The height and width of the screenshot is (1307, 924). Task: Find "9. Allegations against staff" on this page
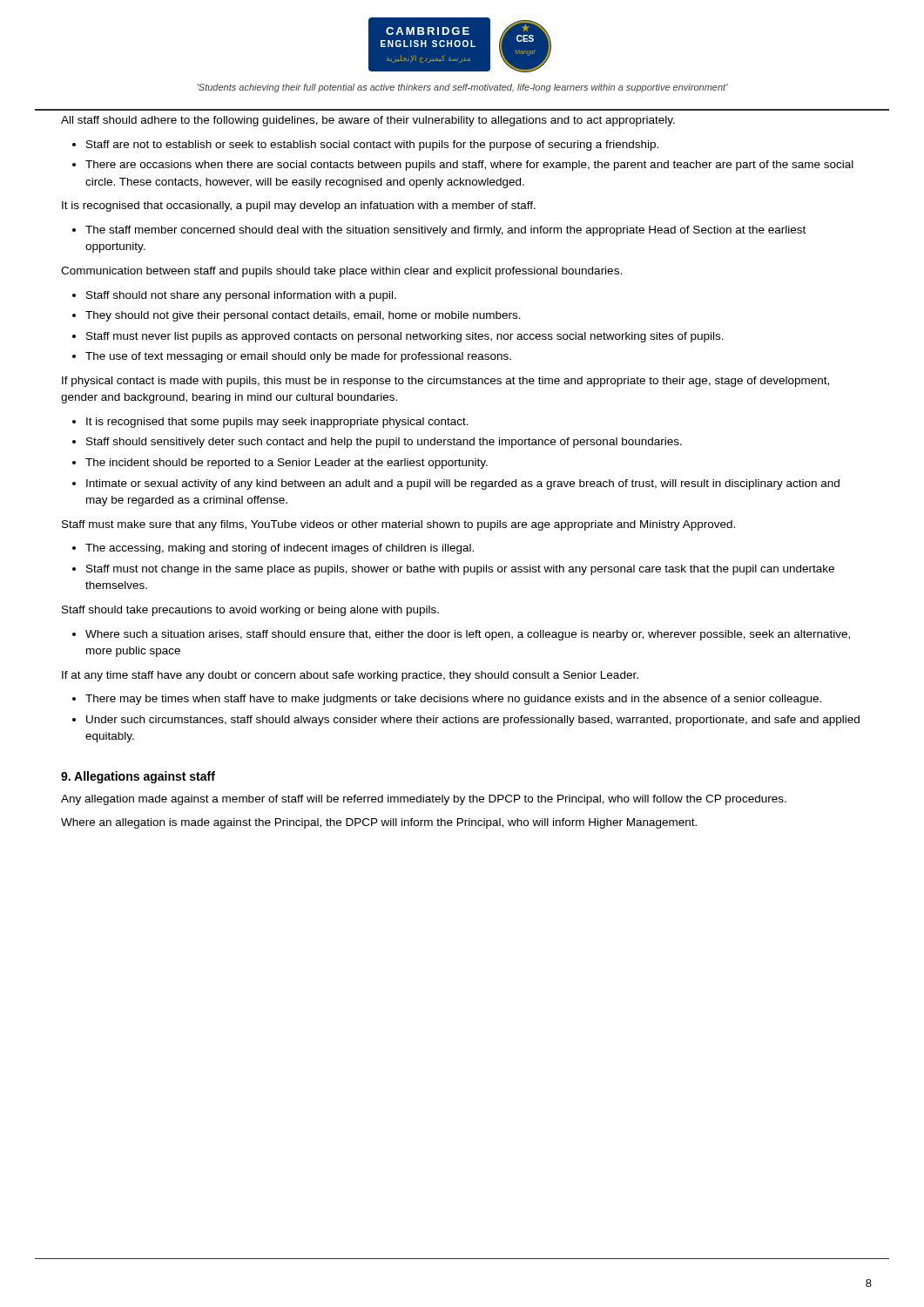pos(138,776)
